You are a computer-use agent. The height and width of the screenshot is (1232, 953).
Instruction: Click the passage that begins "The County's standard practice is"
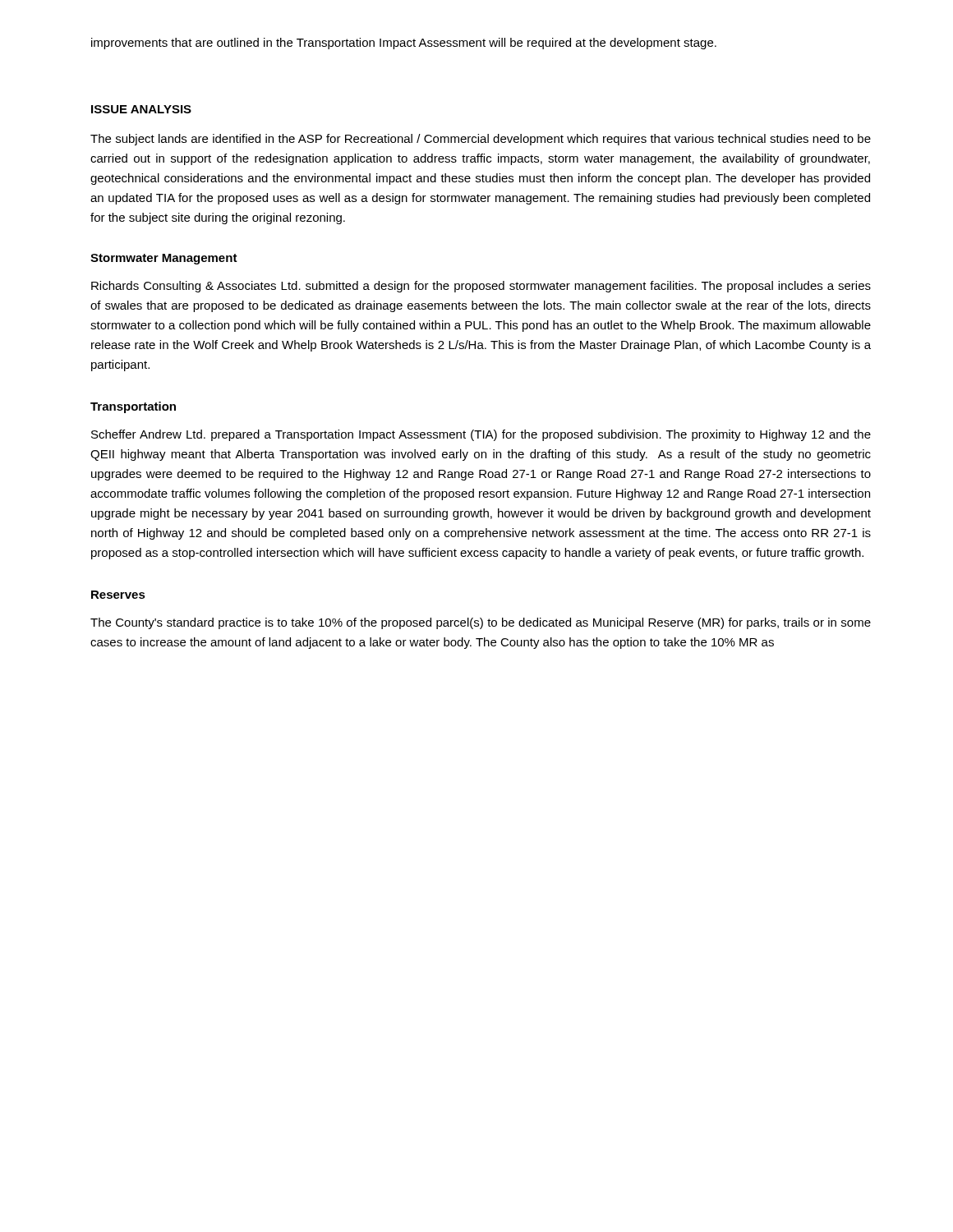481,632
